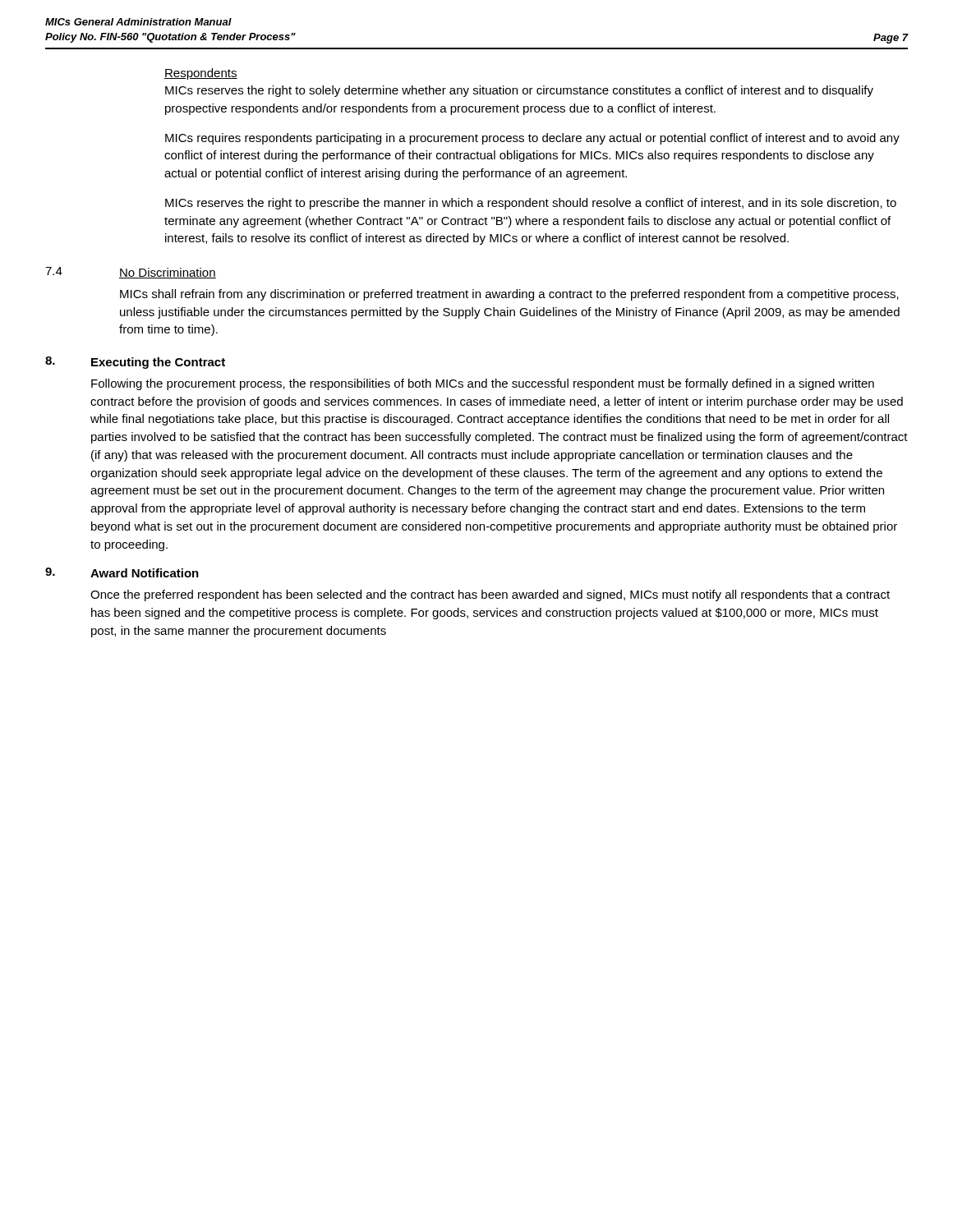
Task: Find the text block that reads "MICs shall refrain from"
Action: [510, 311]
